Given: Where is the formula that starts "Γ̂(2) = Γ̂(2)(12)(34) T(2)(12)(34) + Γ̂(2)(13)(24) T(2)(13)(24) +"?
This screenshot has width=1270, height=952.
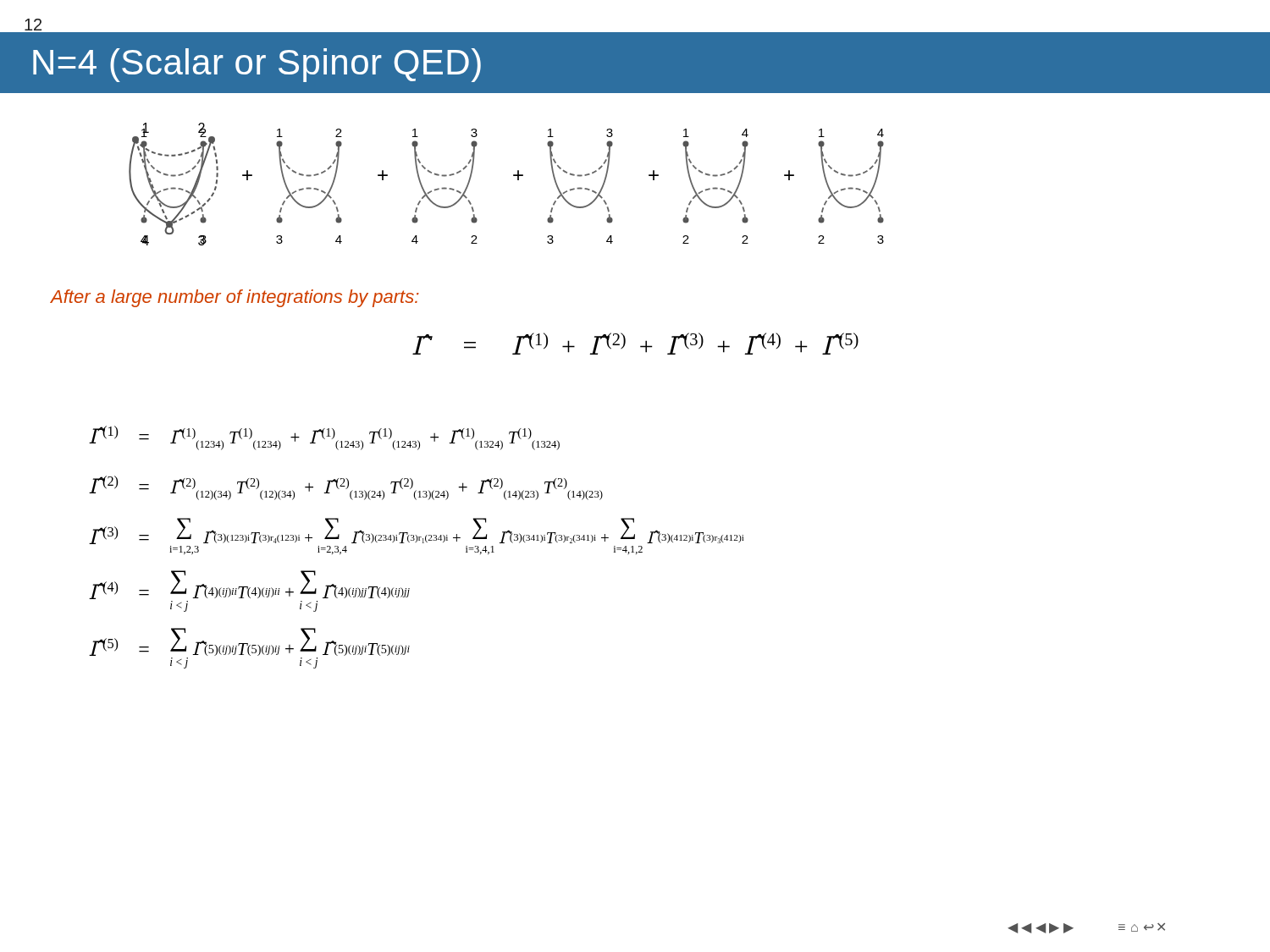Looking at the screenshot, I should click(346, 488).
